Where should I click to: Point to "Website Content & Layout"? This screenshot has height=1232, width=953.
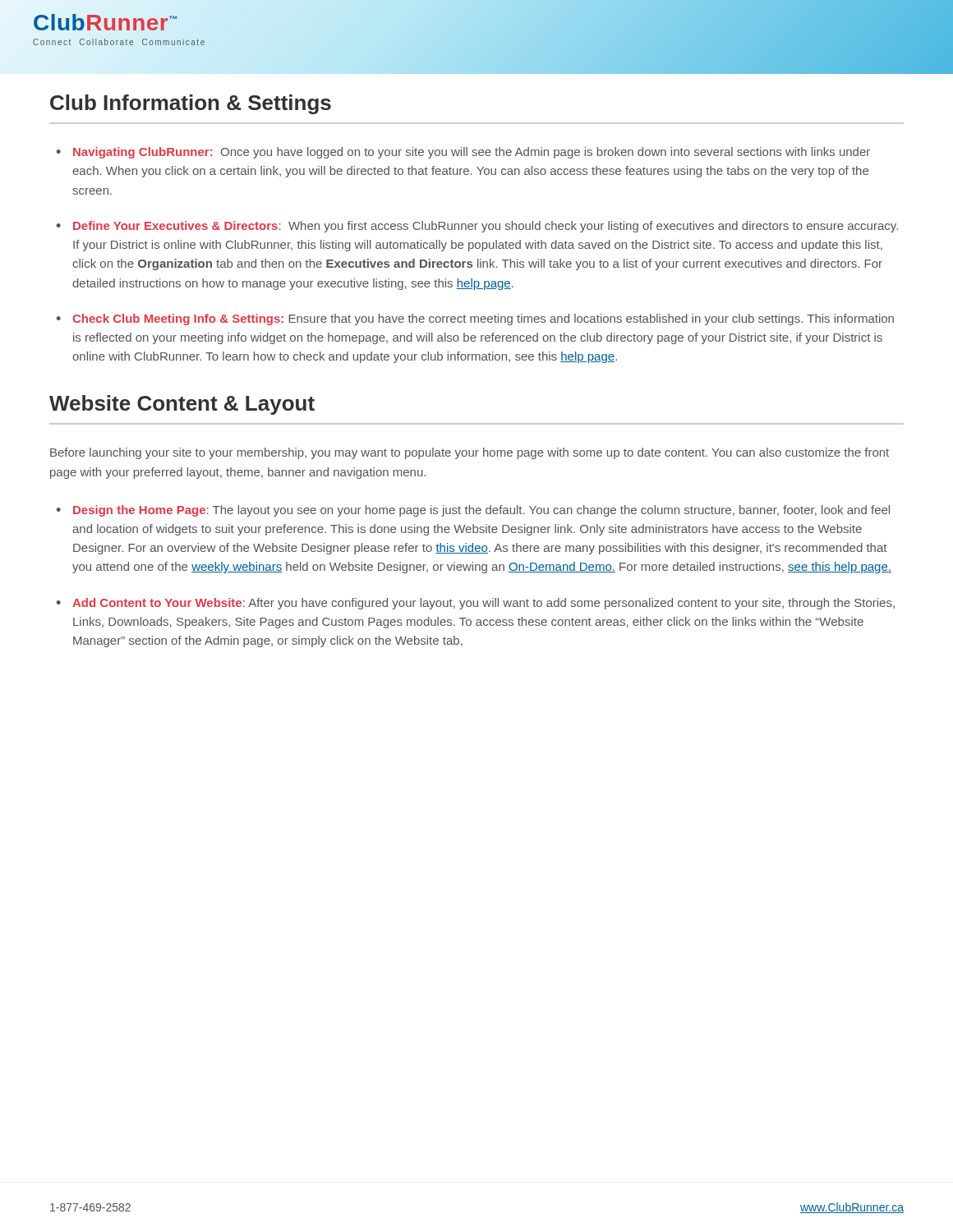(182, 403)
